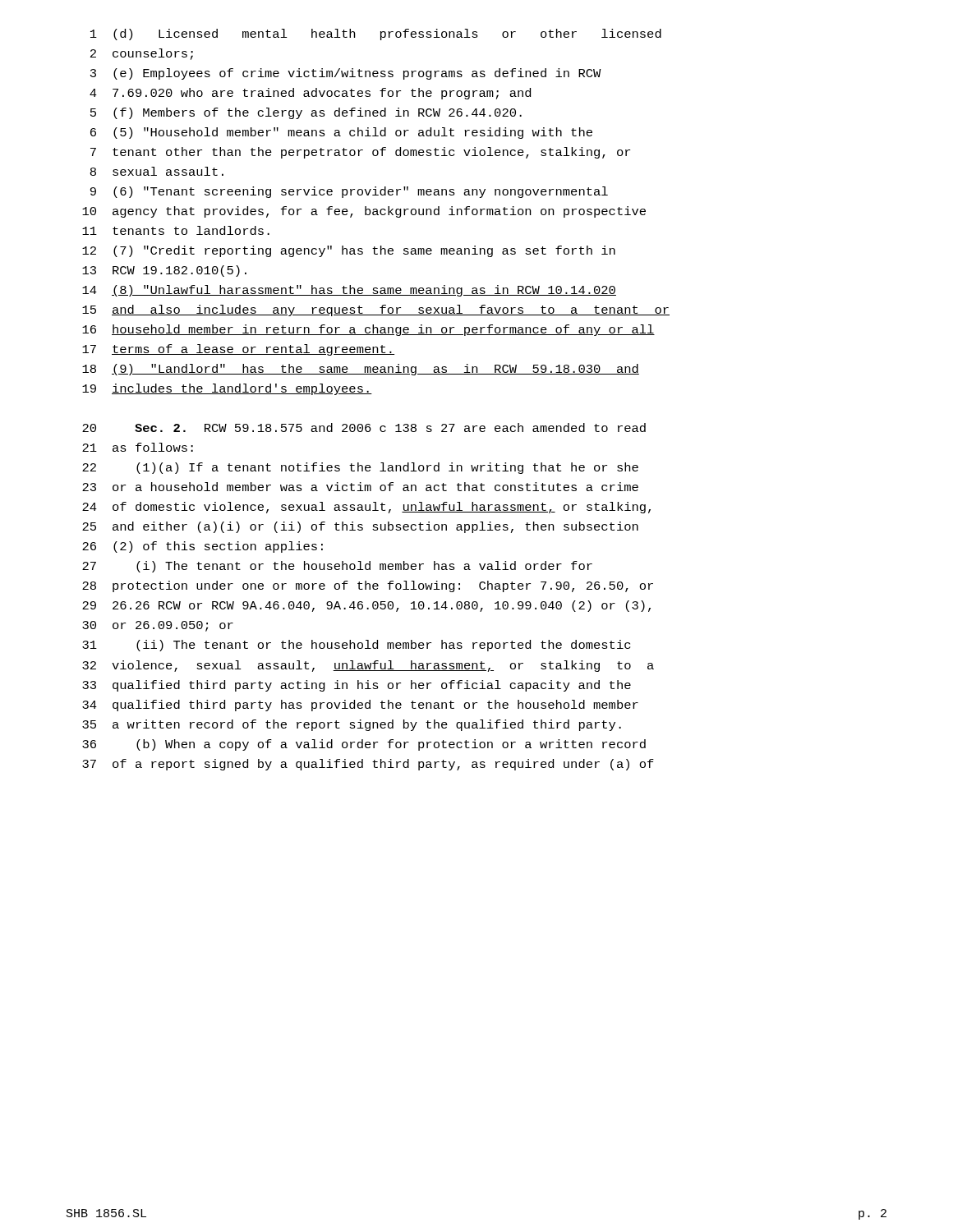953x1232 pixels.
Task: Locate the block of text that opens with "17 terms of a"
Action: 222,349
